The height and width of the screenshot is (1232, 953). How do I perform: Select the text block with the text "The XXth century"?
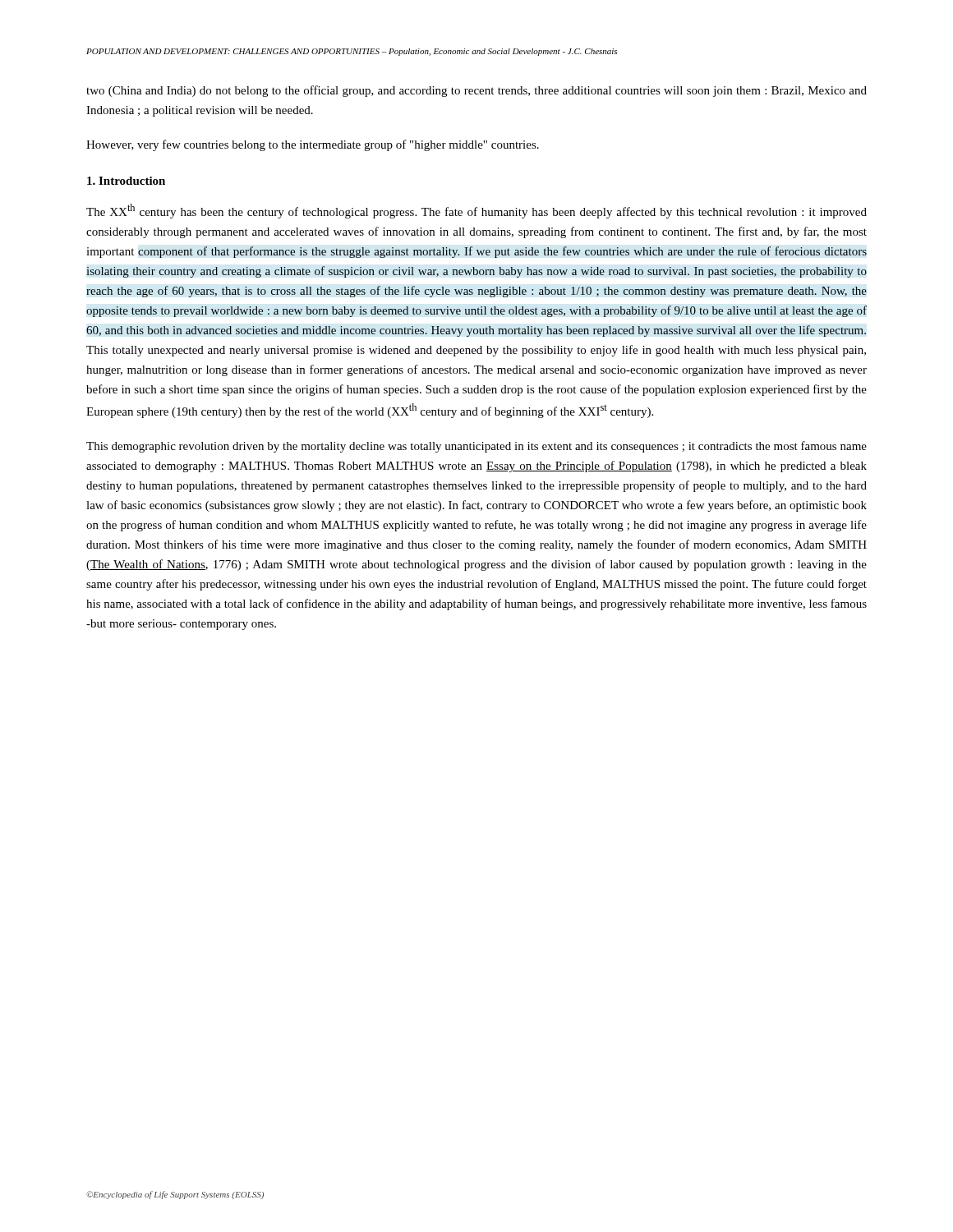[476, 310]
